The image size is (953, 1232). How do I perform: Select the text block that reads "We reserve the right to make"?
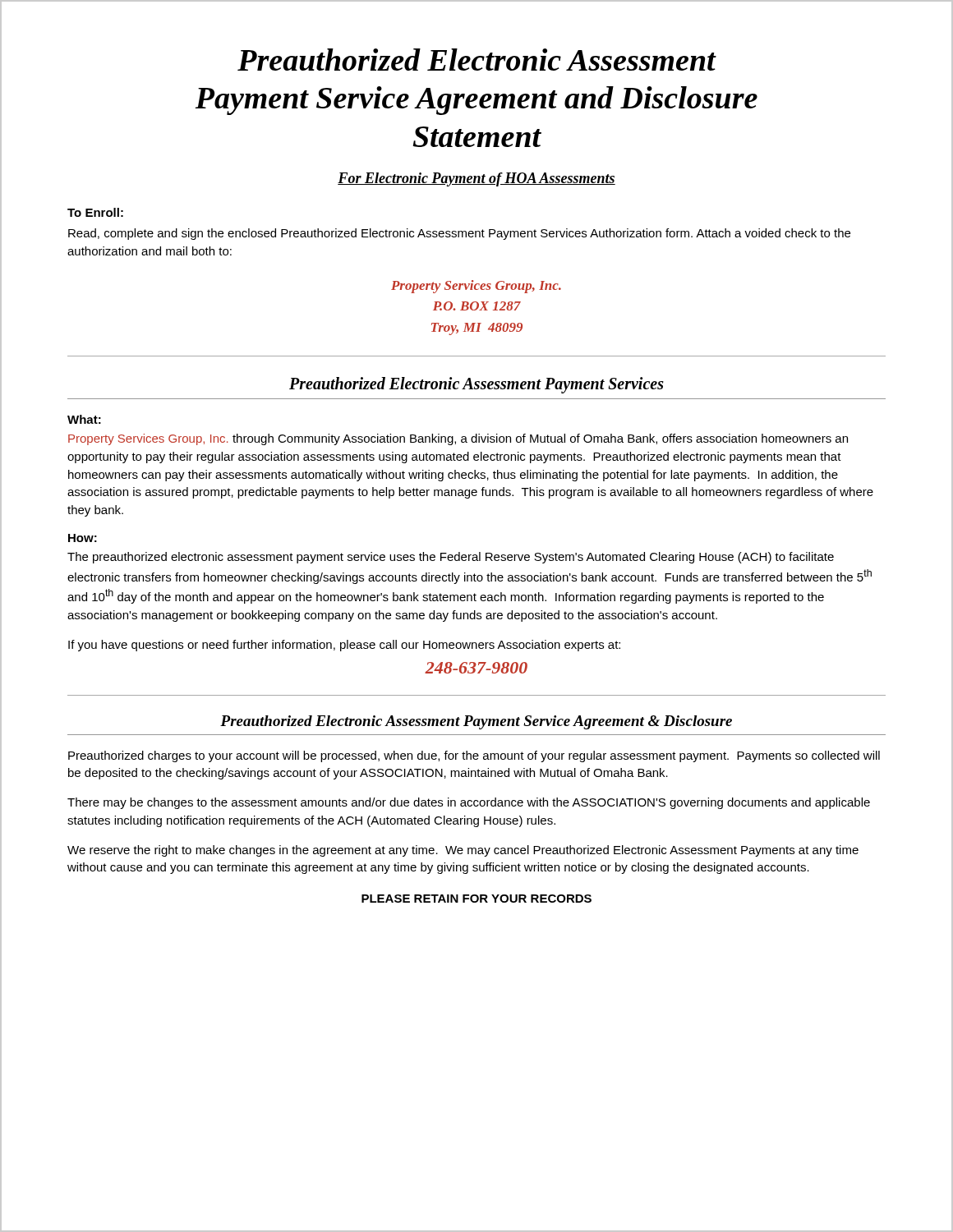(x=463, y=858)
